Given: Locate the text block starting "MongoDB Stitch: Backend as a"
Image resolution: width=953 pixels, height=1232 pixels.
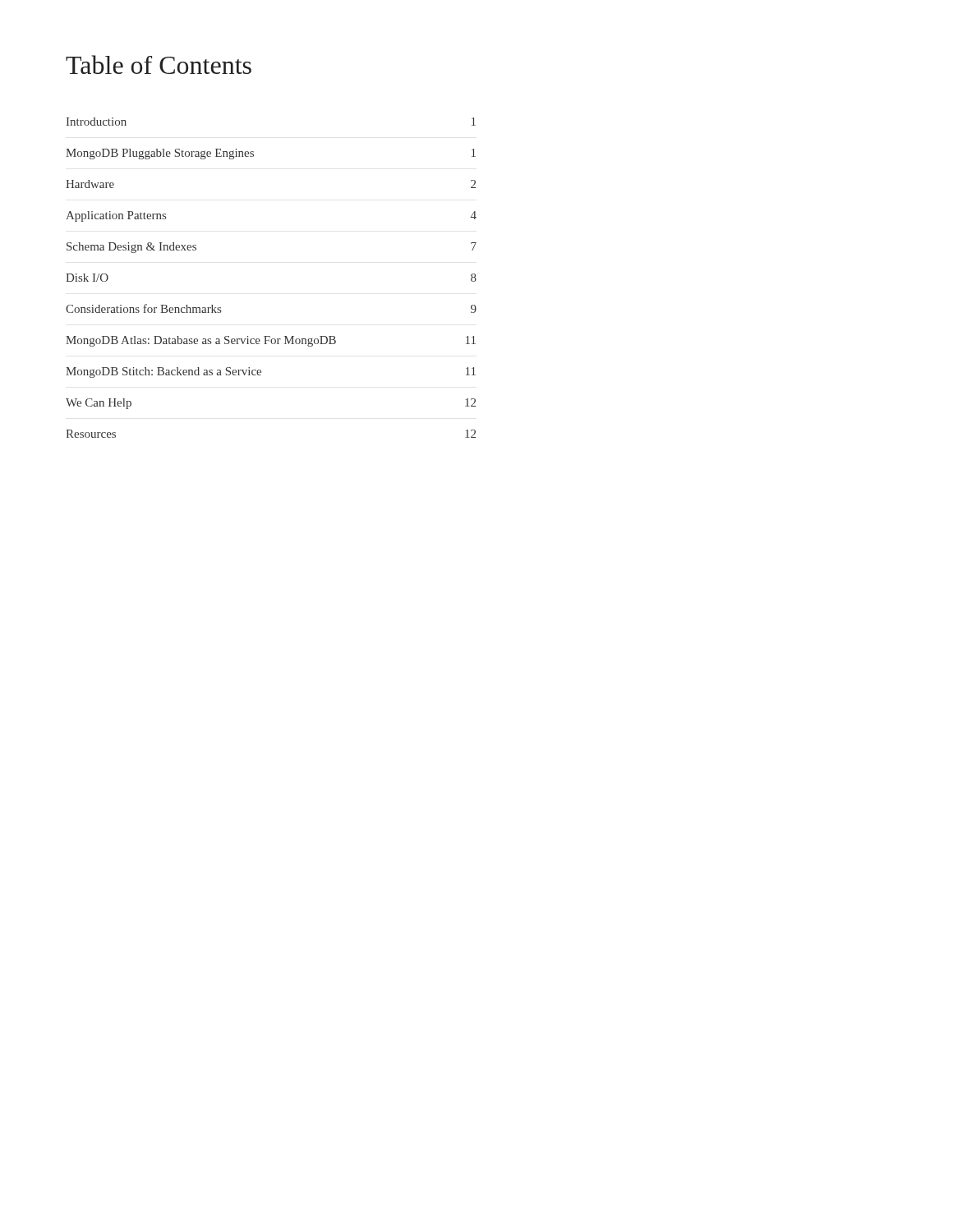Looking at the screenshot, I should 271,372.
